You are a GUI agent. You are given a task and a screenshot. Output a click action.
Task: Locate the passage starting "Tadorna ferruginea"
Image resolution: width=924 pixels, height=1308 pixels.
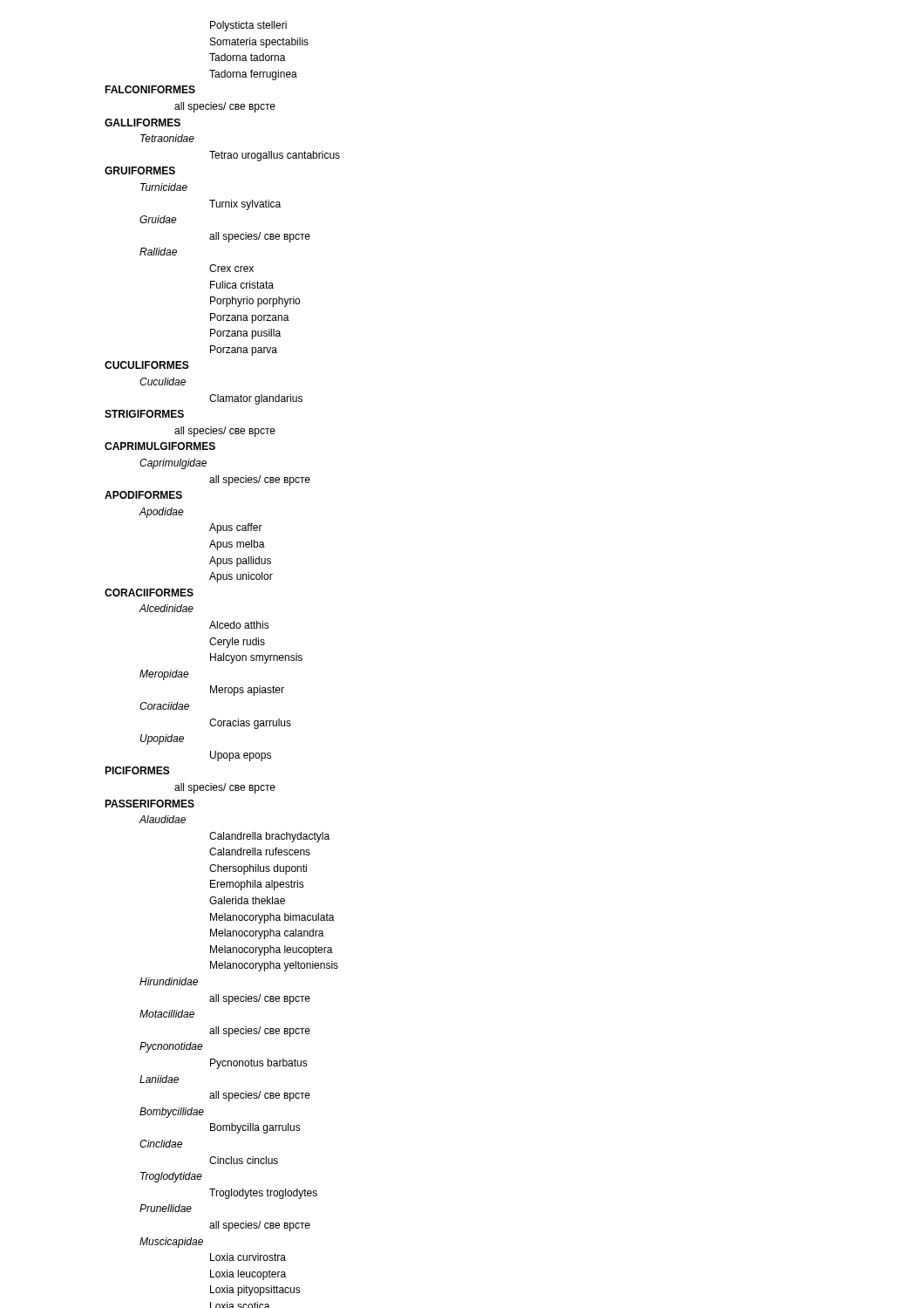(253, 74)
